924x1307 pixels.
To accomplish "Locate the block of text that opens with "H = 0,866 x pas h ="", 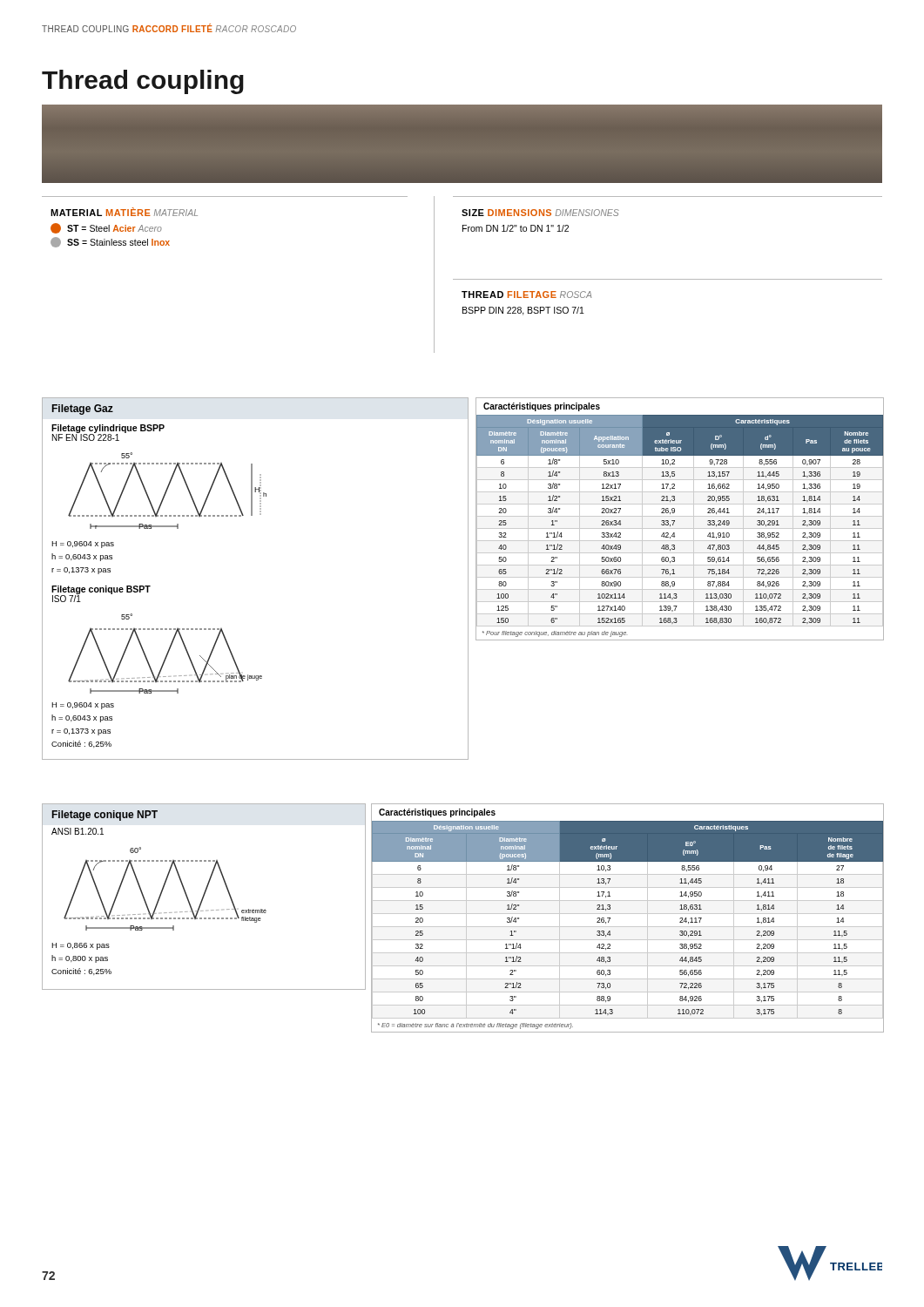I will click(x=81, y=958).
